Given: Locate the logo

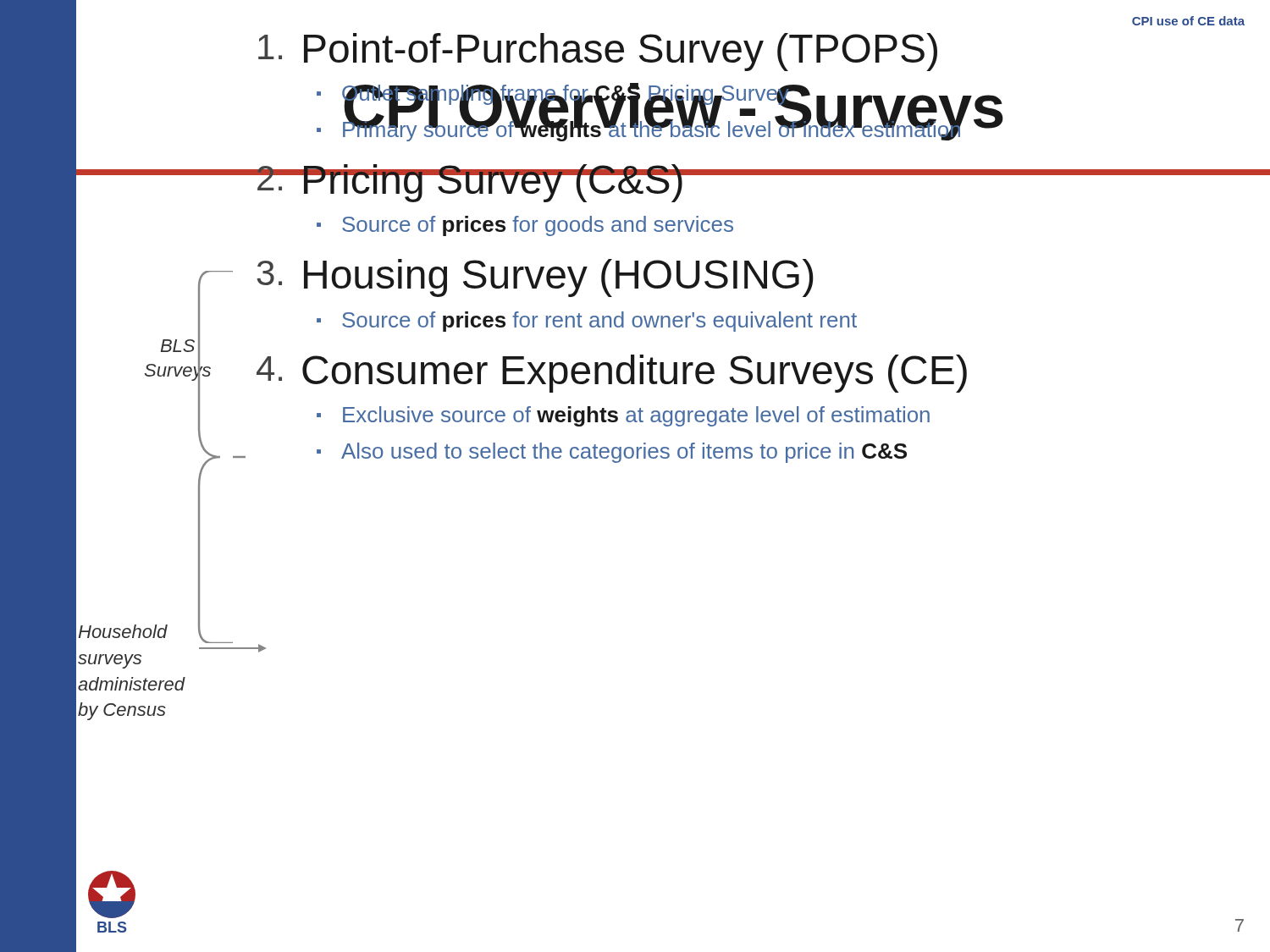Looking at the screenshot, I should (x=129, y=903).
